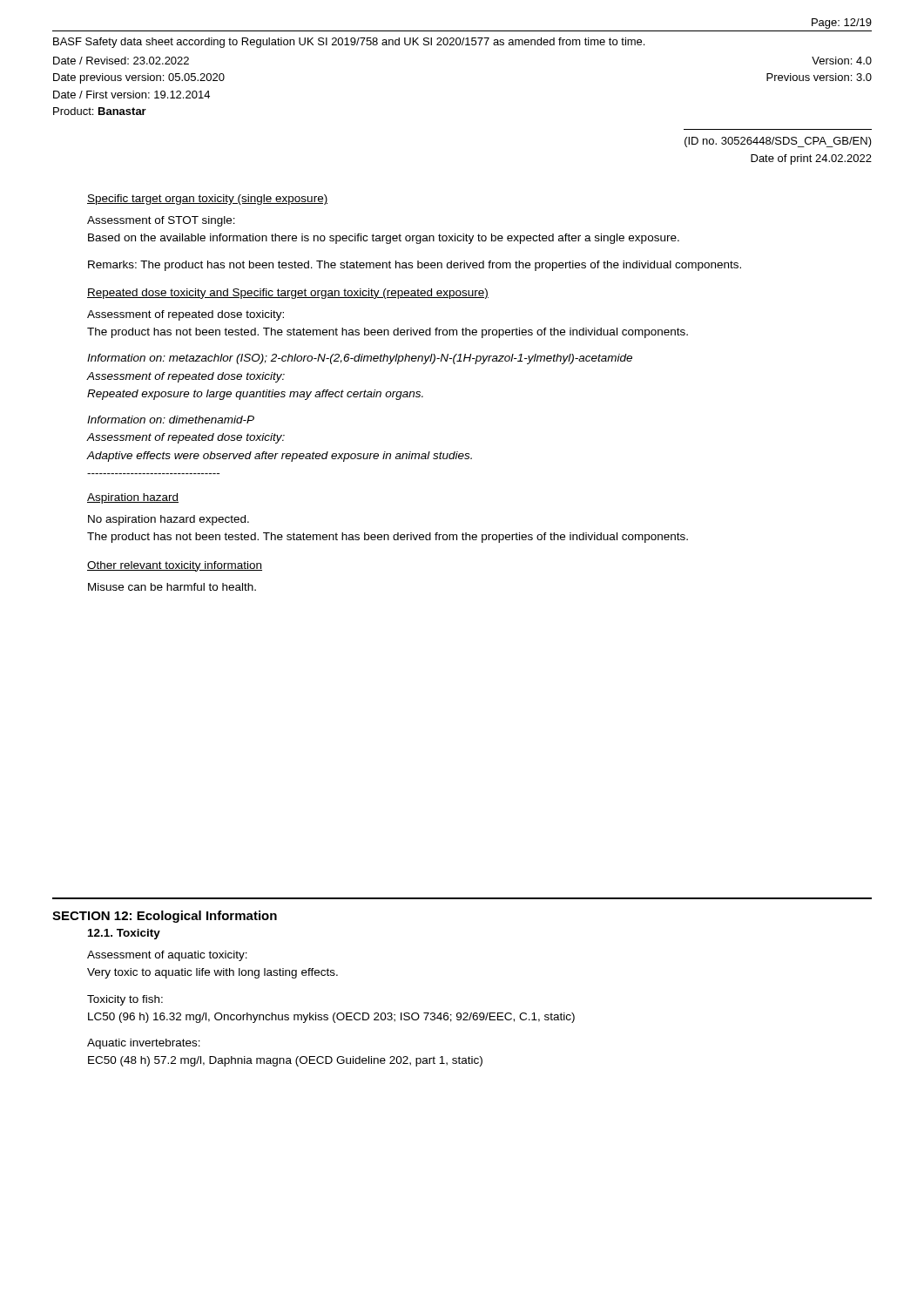Select the text block starting "Information on: metazachlor (ISO); 2-chloro-N-(2,6-dimethylphenyl)-N-(1H-pyrazol-1-ylmethyl)-acetamide Assessment"

[360, 359]
